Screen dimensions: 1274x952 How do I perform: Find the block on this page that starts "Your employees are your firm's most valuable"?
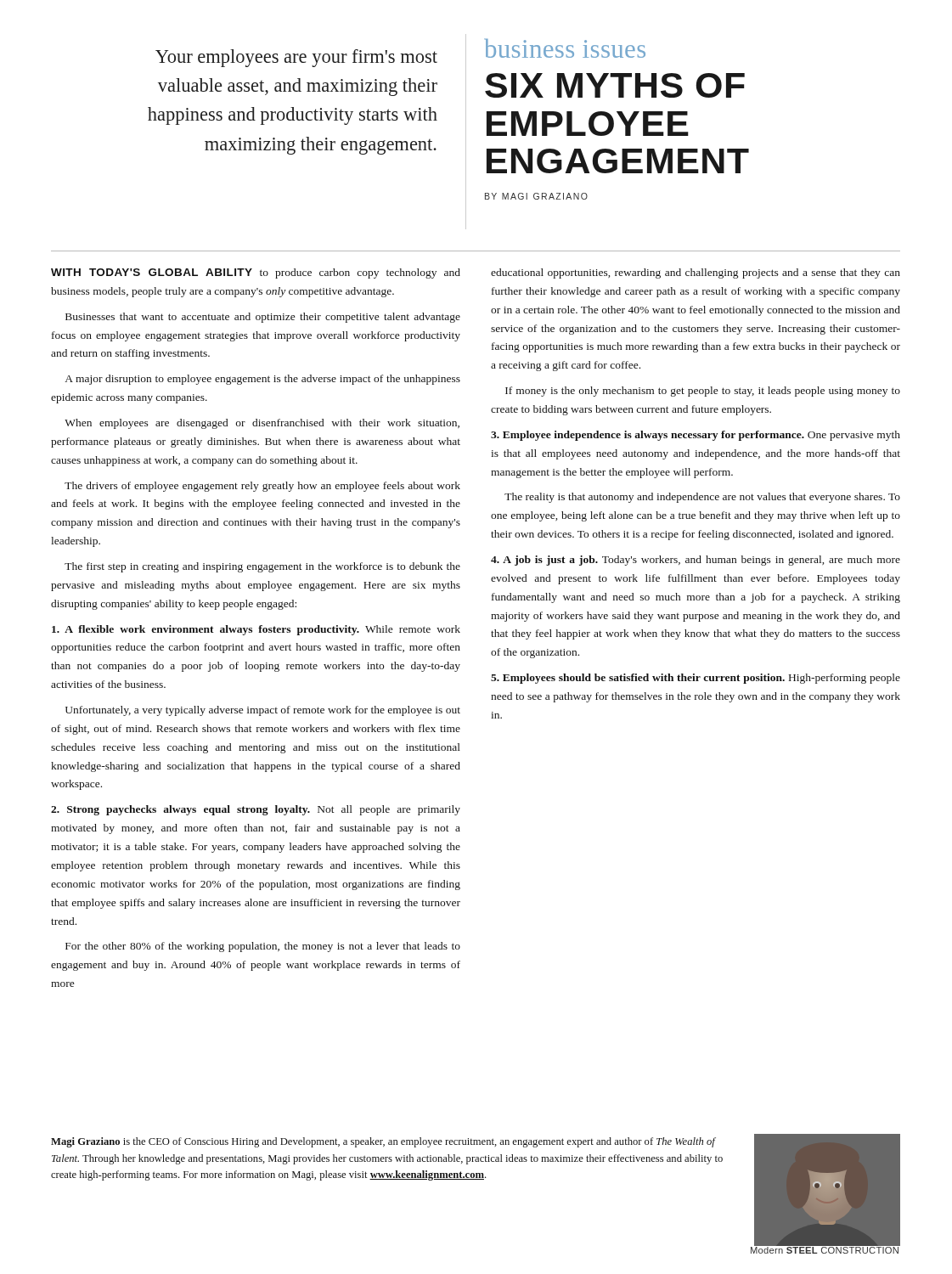tap(292, 100)
